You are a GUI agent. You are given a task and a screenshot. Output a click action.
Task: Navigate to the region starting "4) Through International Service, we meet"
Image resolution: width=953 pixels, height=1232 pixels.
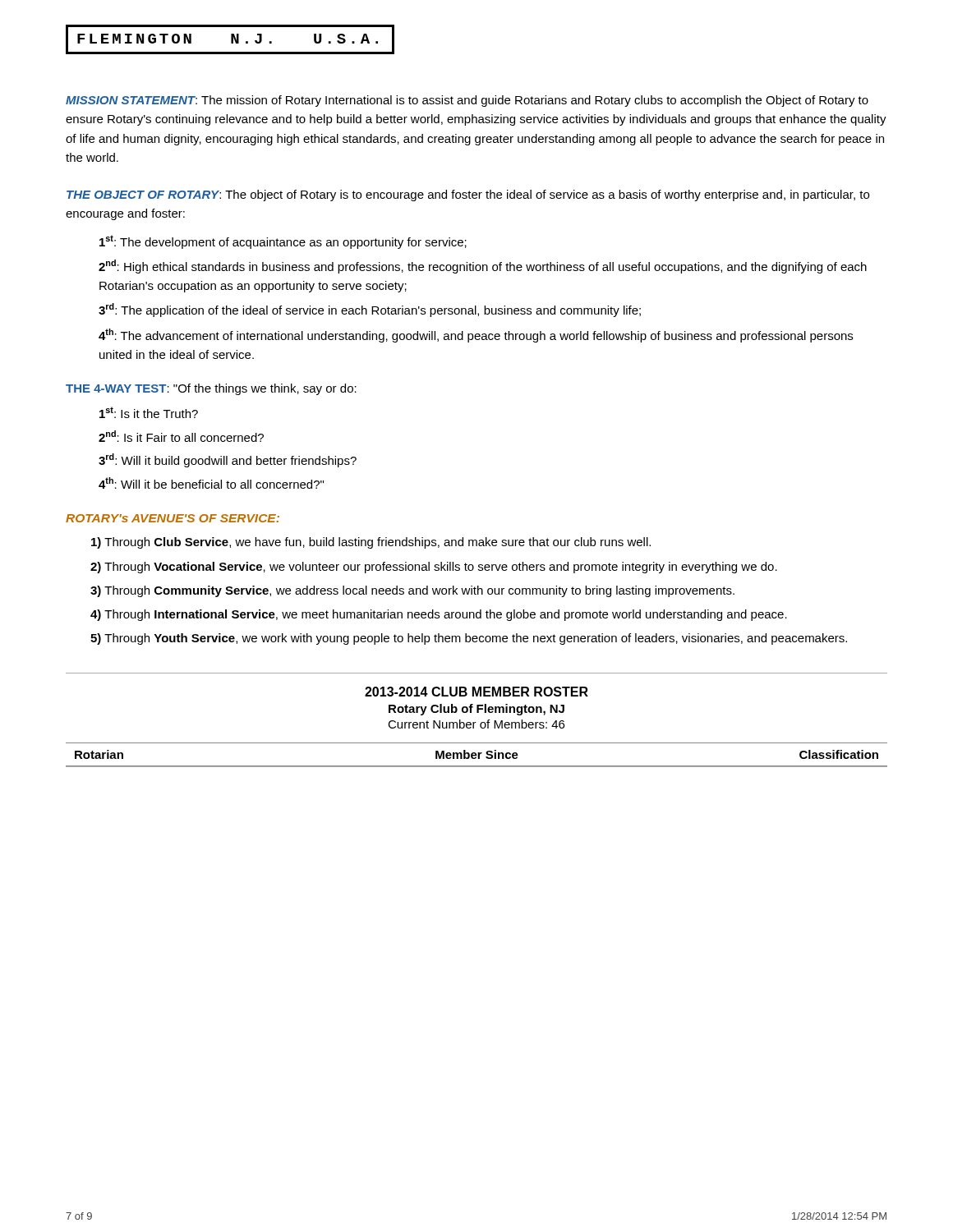pyautogui.click(x=439, y=614)
